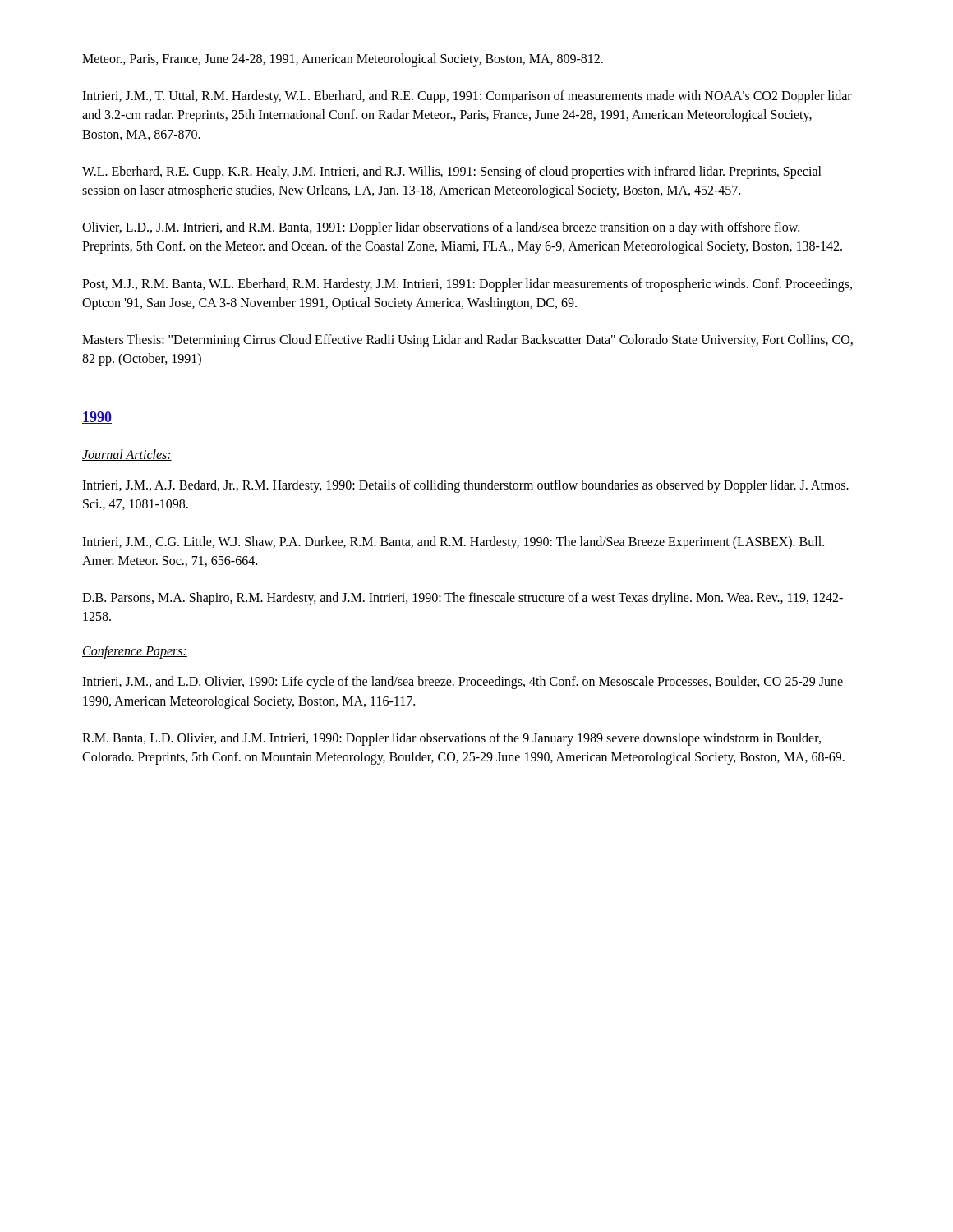Image resolution: width=953 pixels, height=1232 pixels.
Task: Find the text block that reads "W.L. Eberhard, R.E."
Action: (x=452, y=181)
